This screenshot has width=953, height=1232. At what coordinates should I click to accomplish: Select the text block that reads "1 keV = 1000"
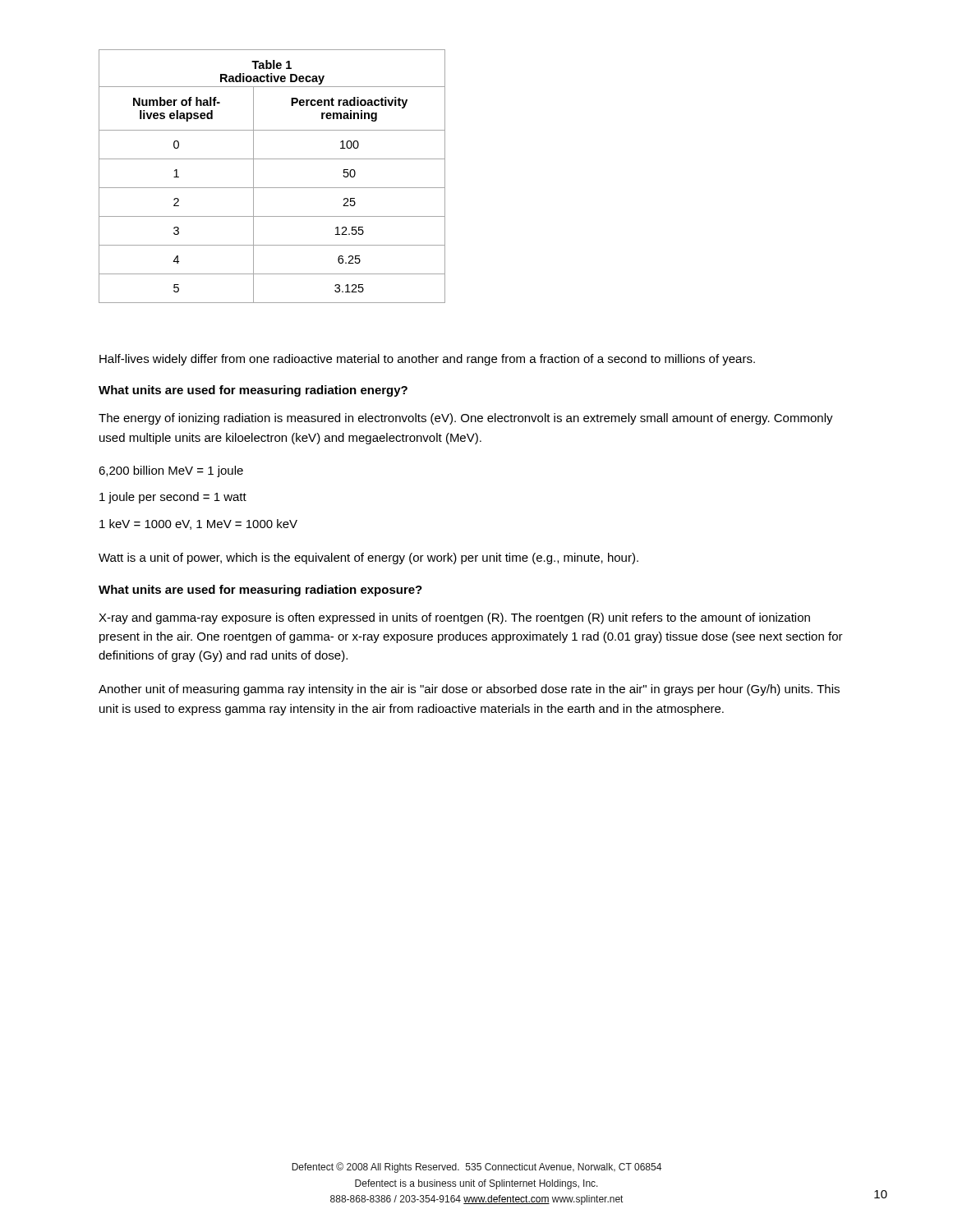[198, 523]
